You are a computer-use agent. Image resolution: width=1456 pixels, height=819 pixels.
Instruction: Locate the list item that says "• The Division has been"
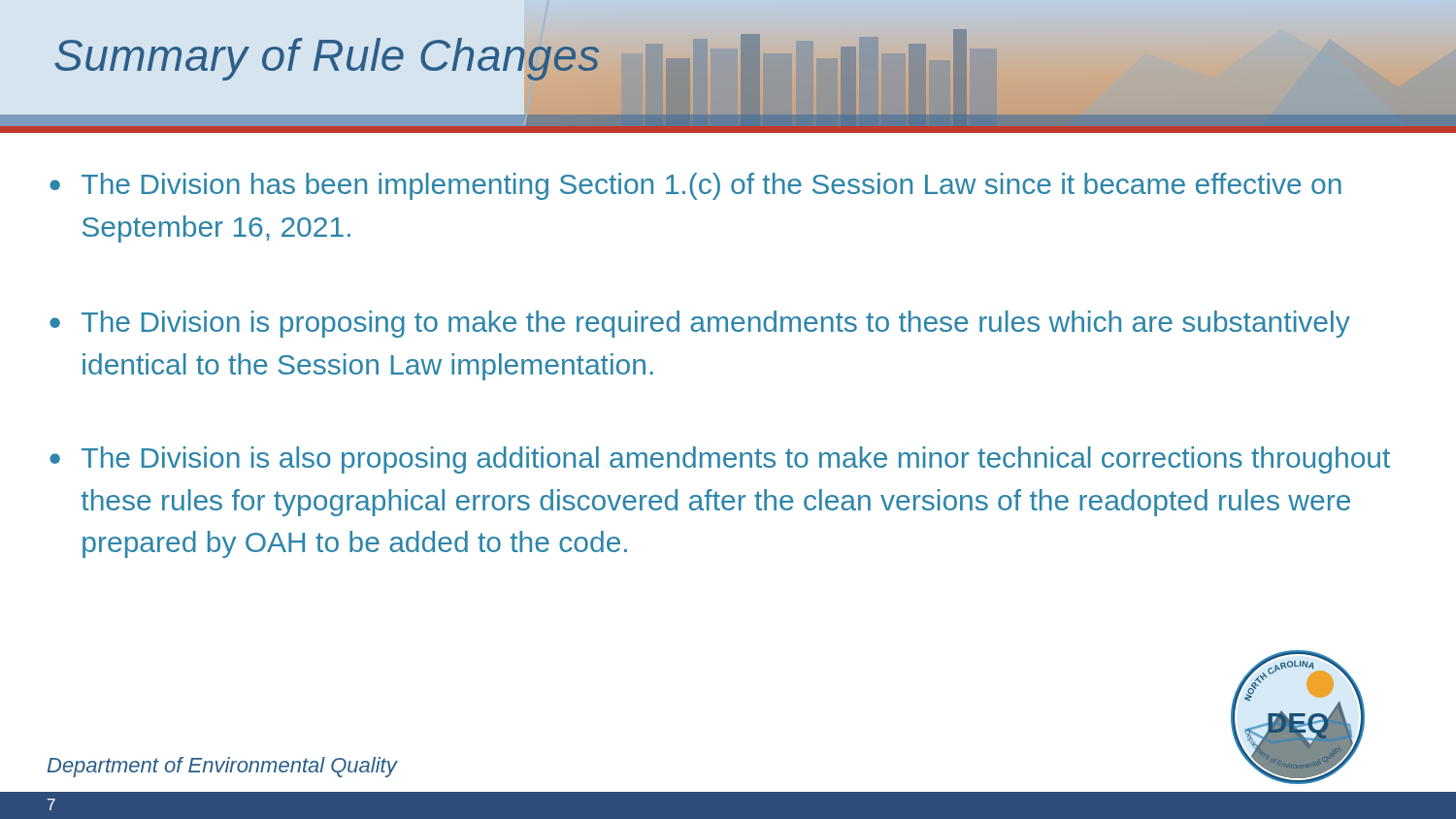click(x=723, y=205)
